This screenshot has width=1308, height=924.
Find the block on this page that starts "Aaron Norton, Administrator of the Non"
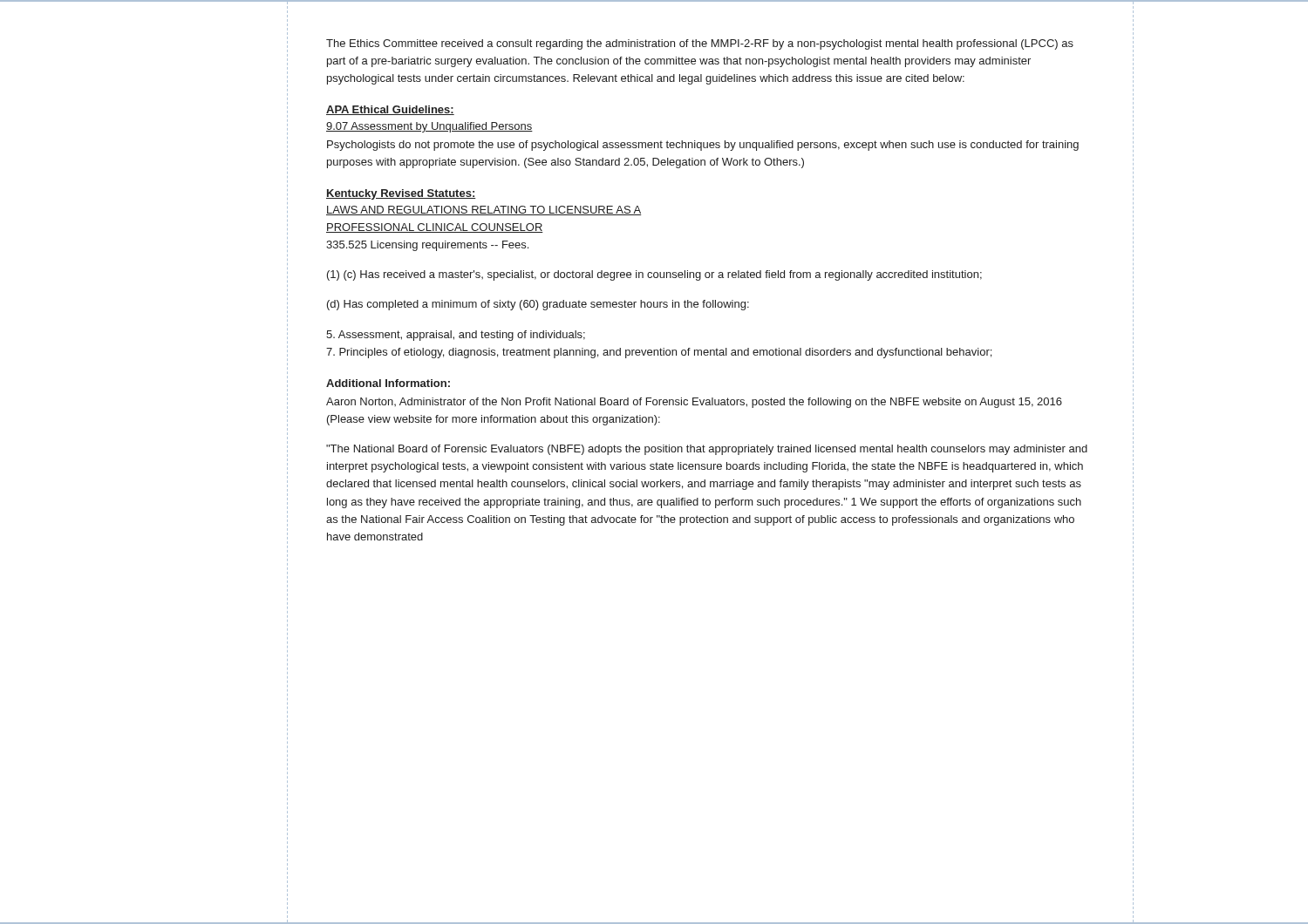pos(694,410)
